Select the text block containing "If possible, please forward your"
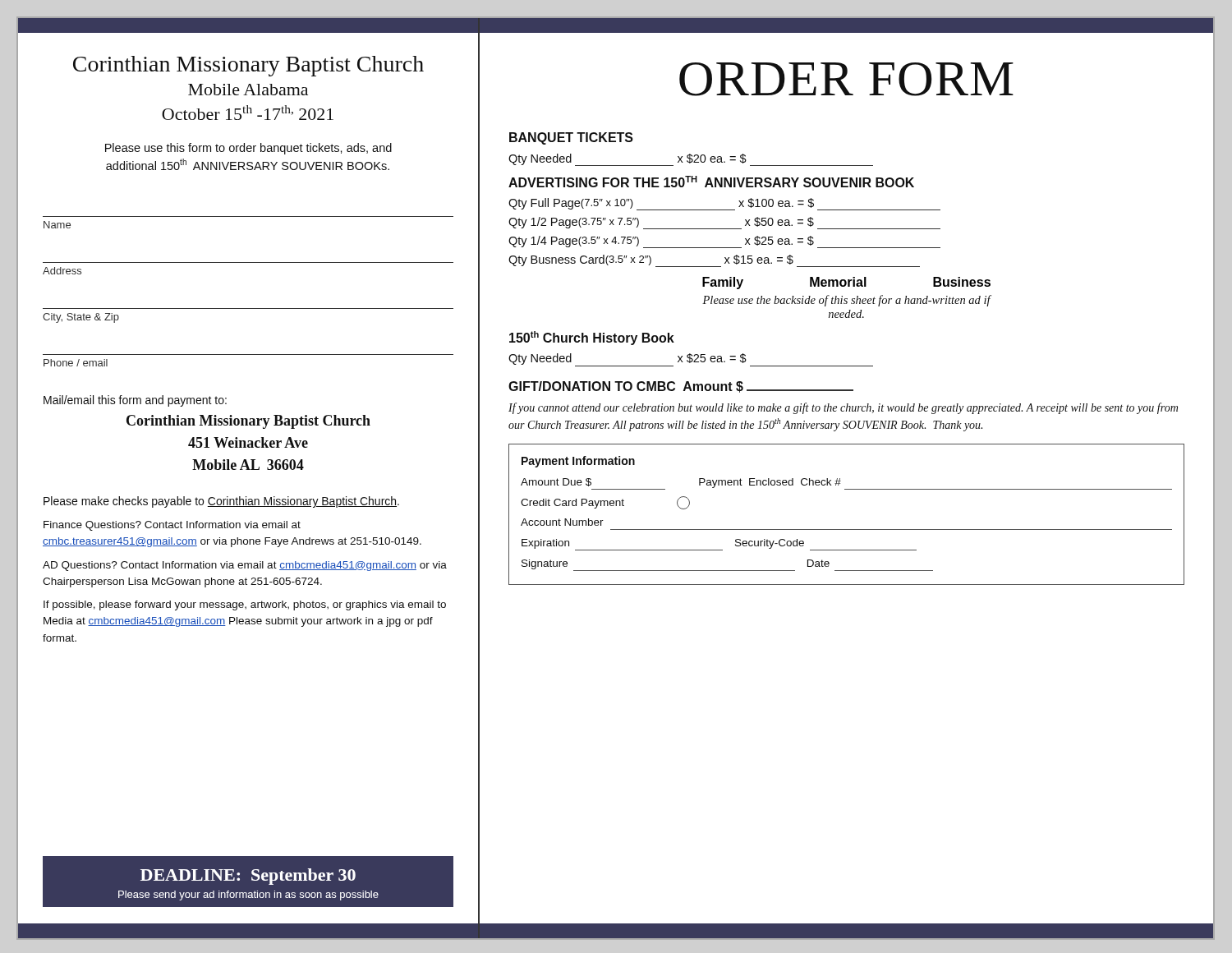Screen dimensions: 953x1232 [x=245, y=621]
